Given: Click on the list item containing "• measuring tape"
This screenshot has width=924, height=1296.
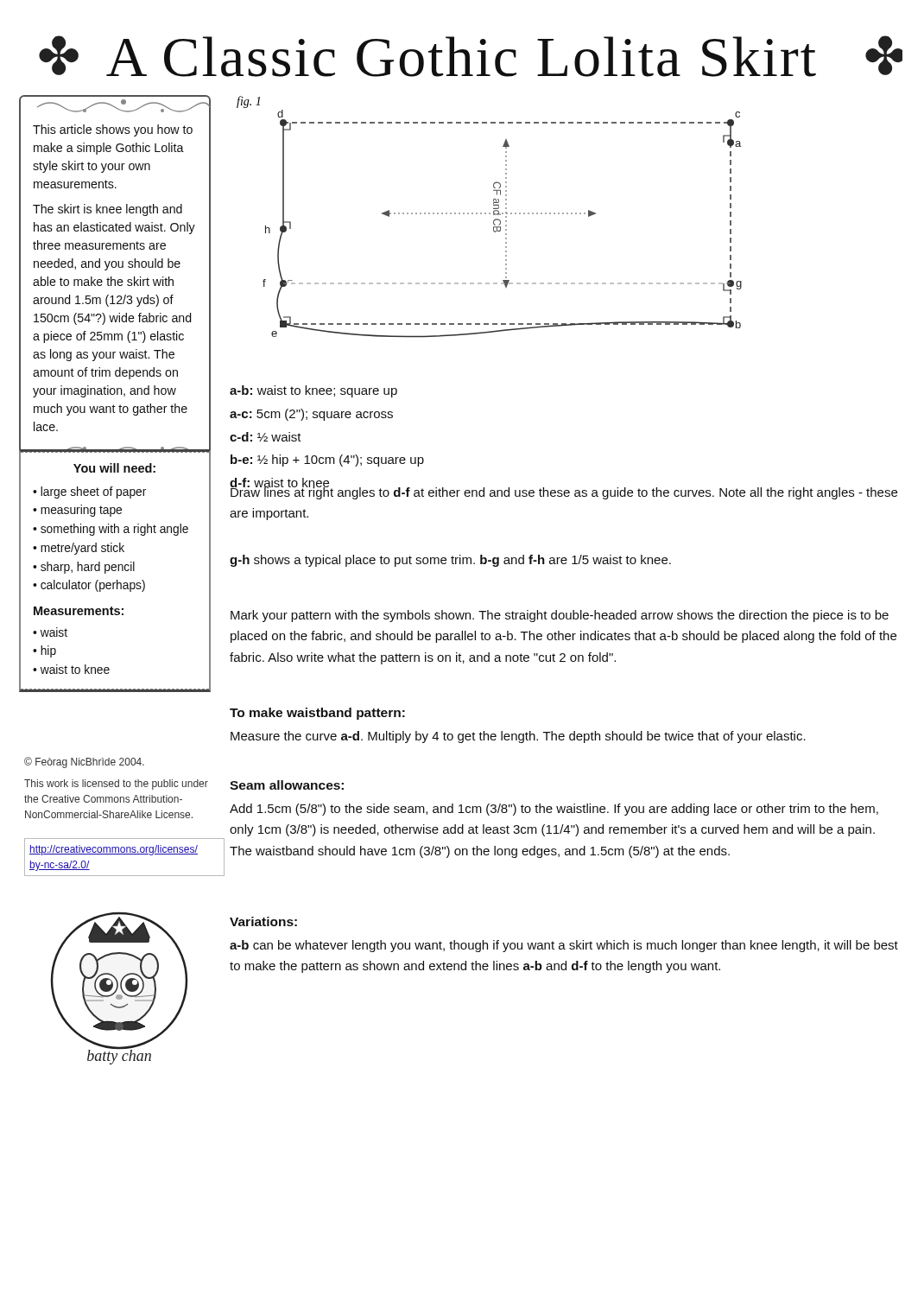Looking at the screenshot, I should [x=78, y=511].
